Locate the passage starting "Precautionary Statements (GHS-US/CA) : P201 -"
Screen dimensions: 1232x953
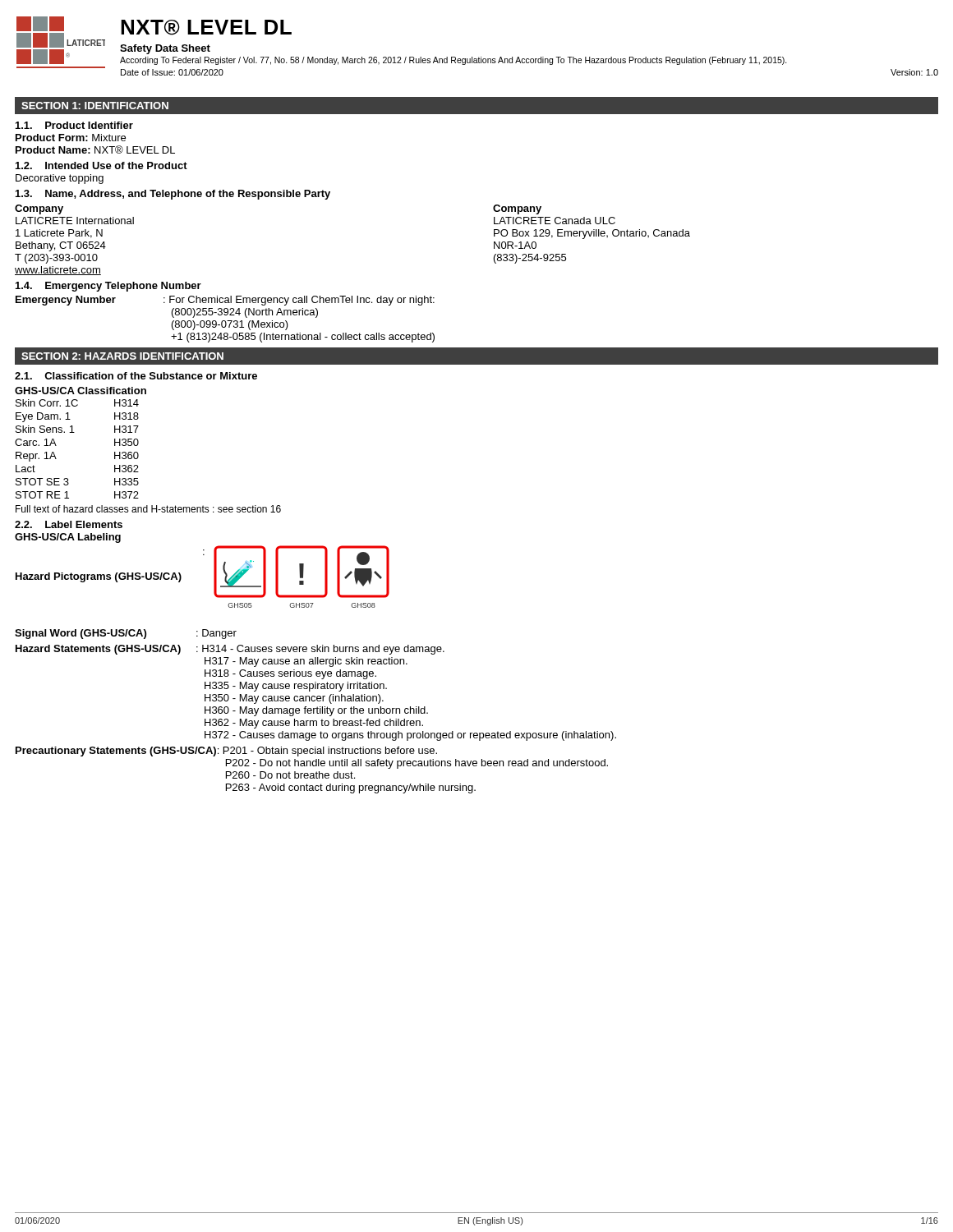point(476,769)
